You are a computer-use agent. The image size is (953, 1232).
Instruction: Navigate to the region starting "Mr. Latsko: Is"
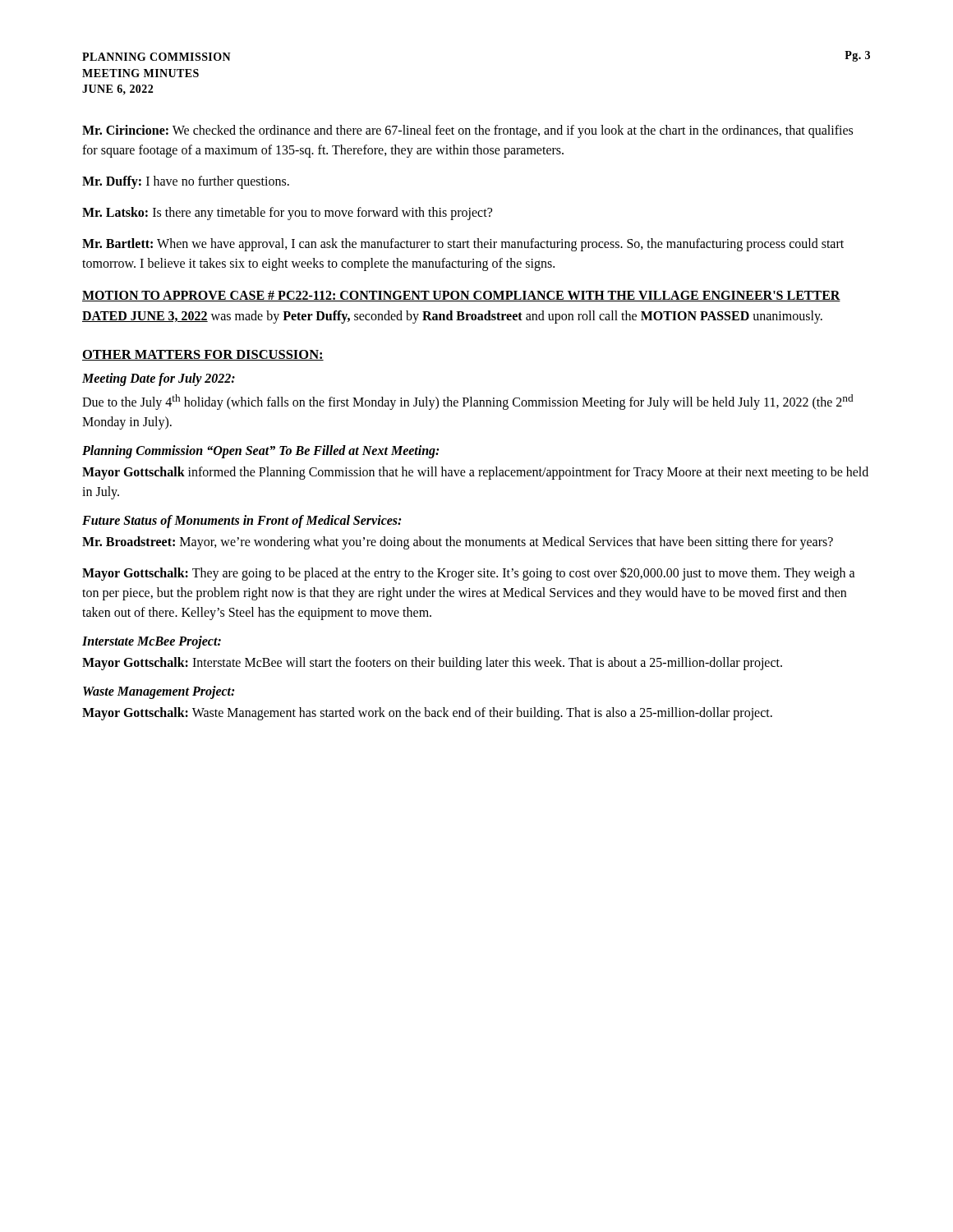287,212
